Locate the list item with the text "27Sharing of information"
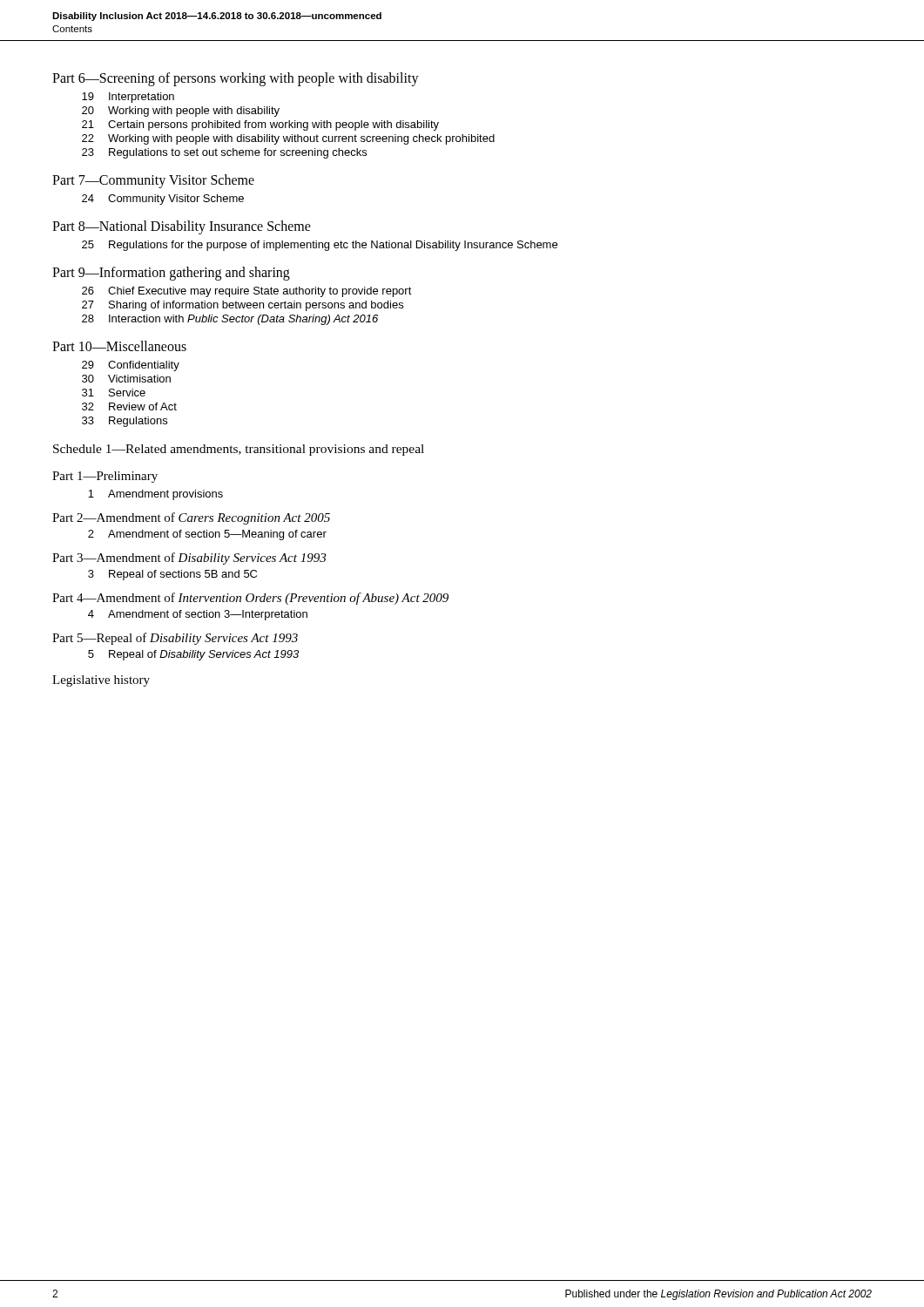The image size is (924, 1307). click(x=243, y=306)
